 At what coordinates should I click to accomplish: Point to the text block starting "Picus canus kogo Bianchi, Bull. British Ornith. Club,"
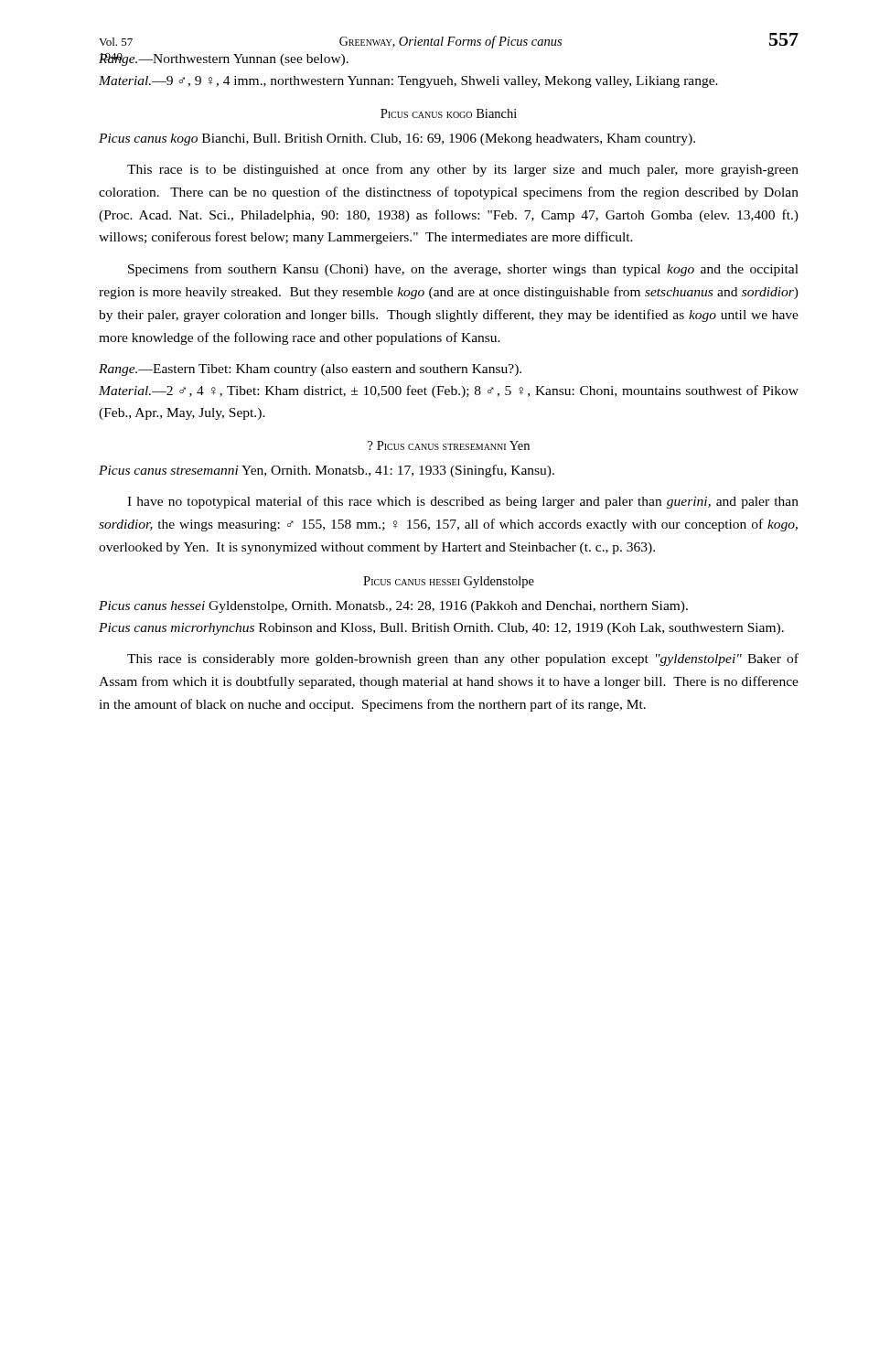click(397, 138)
